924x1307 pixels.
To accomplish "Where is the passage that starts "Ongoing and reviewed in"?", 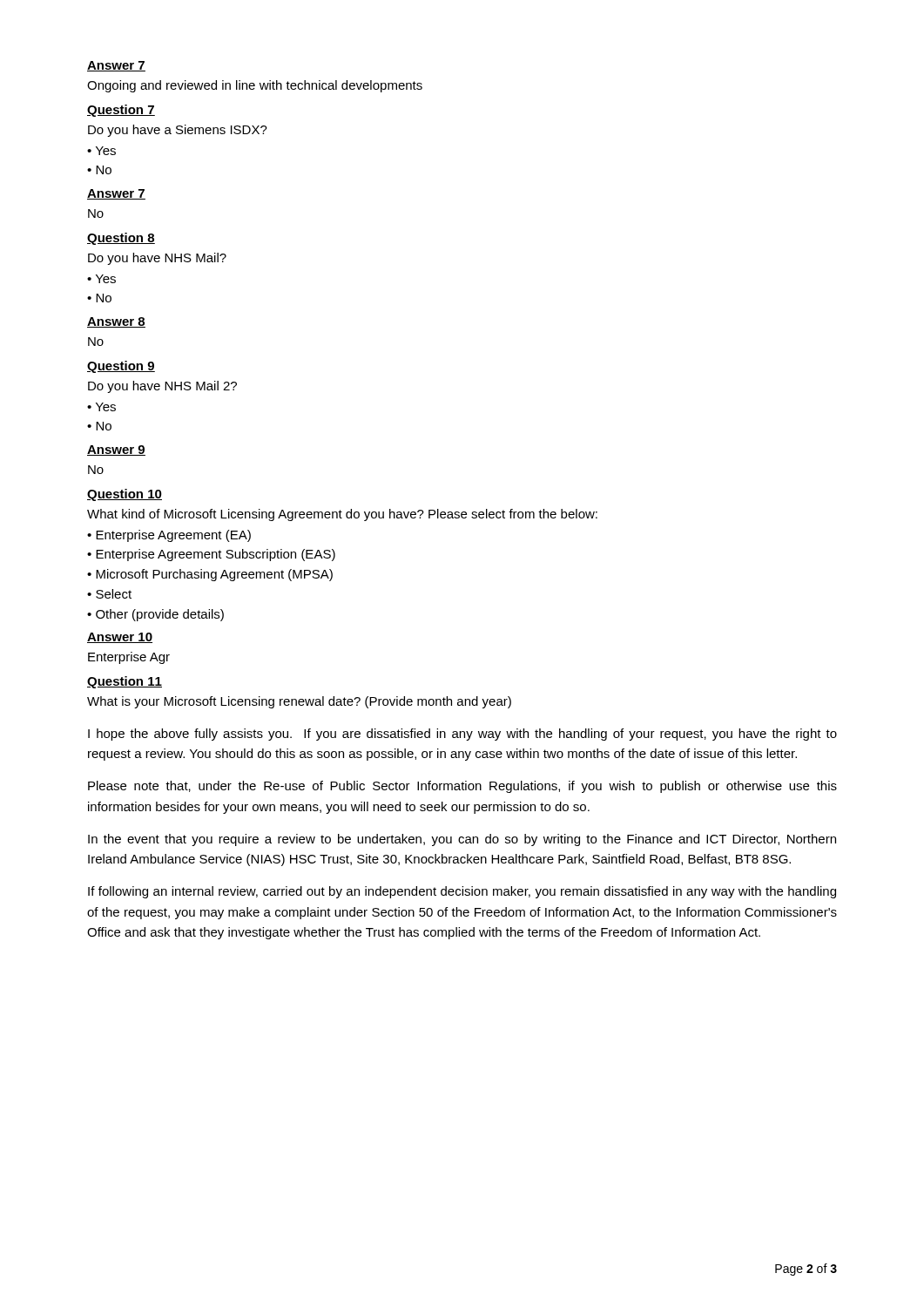I will (x=255, y=85).
